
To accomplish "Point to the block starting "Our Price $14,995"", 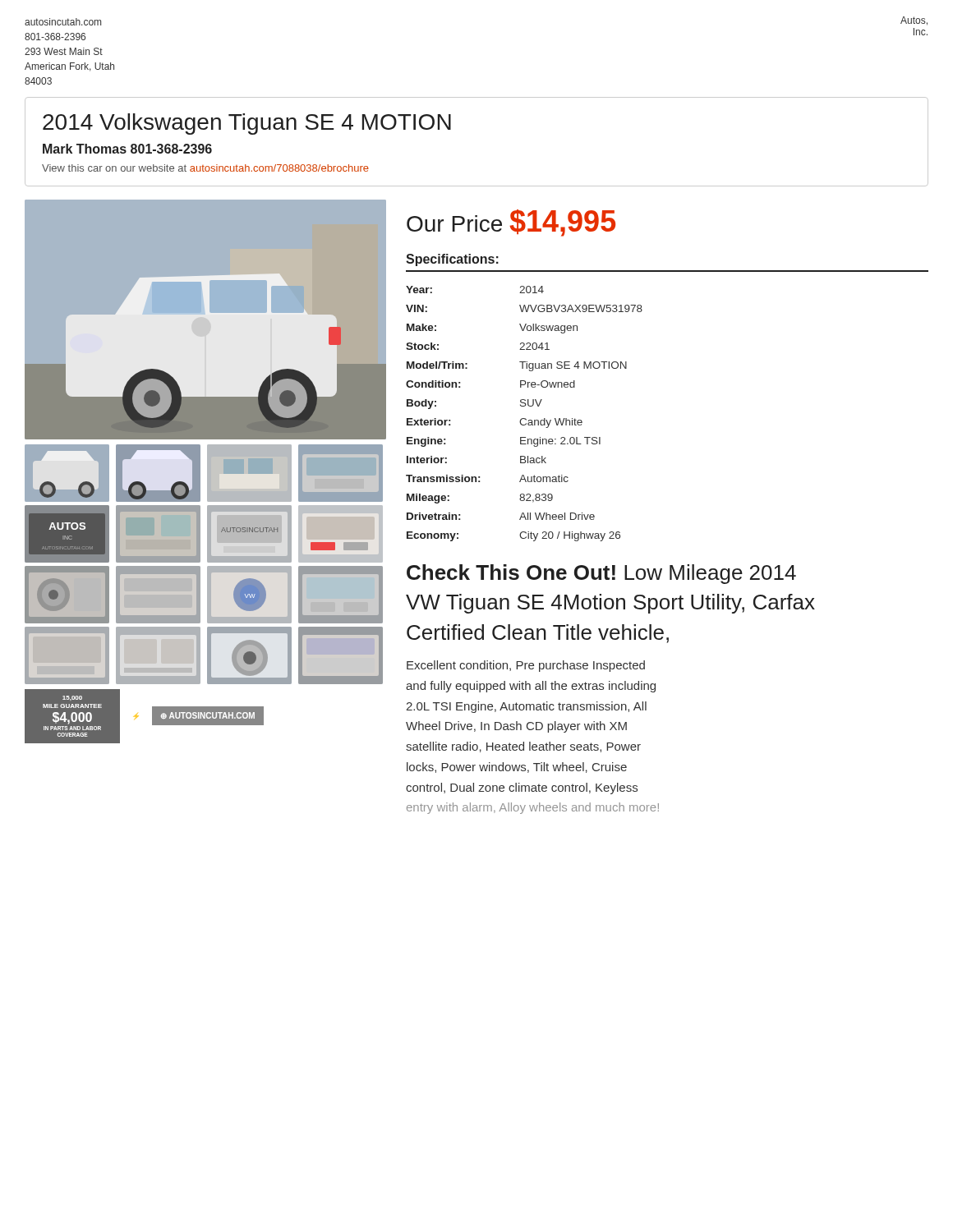I will point(511,221).
